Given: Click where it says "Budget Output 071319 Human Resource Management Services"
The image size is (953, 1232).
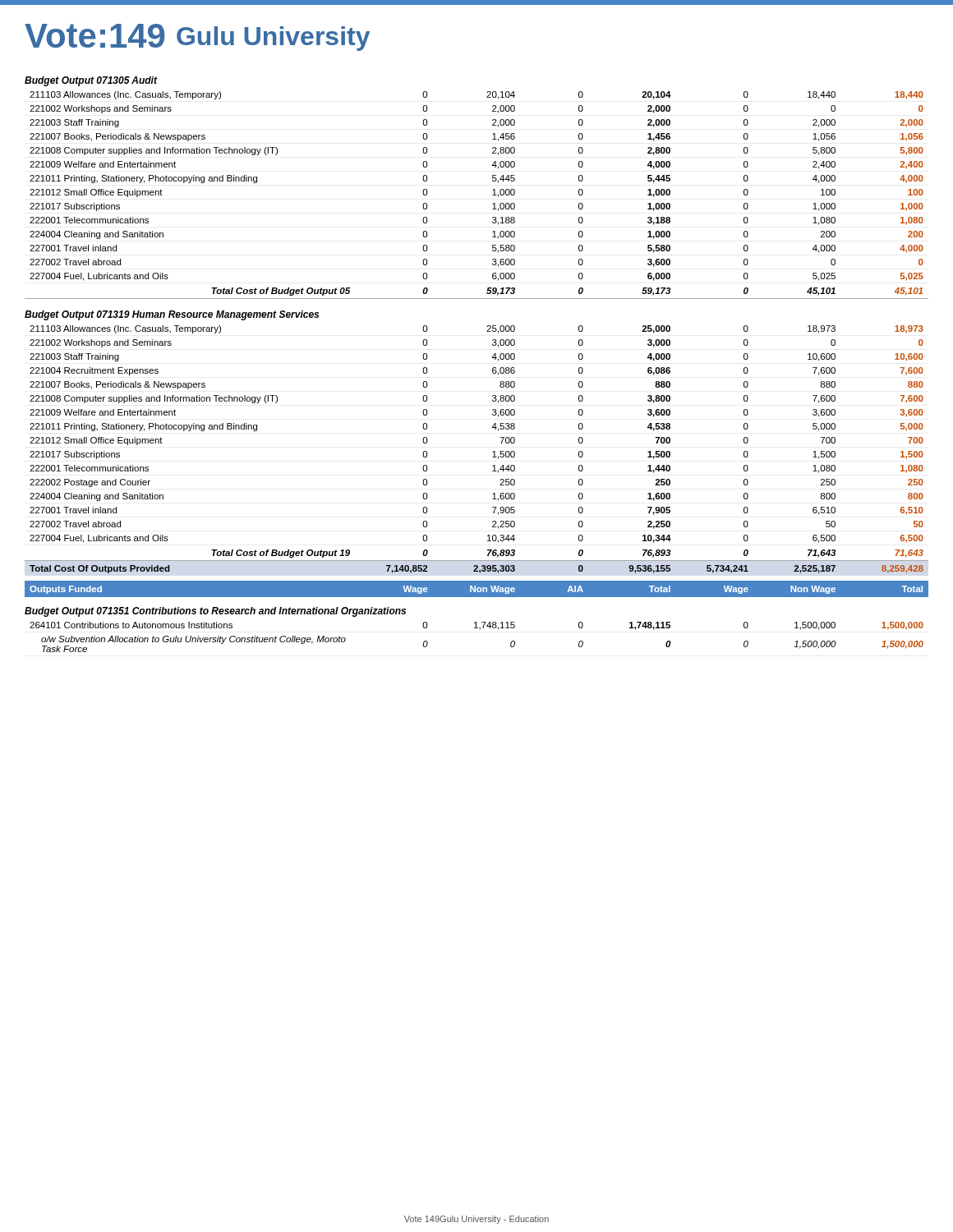Looking at the screenshot, I should [x=172, y=315].
